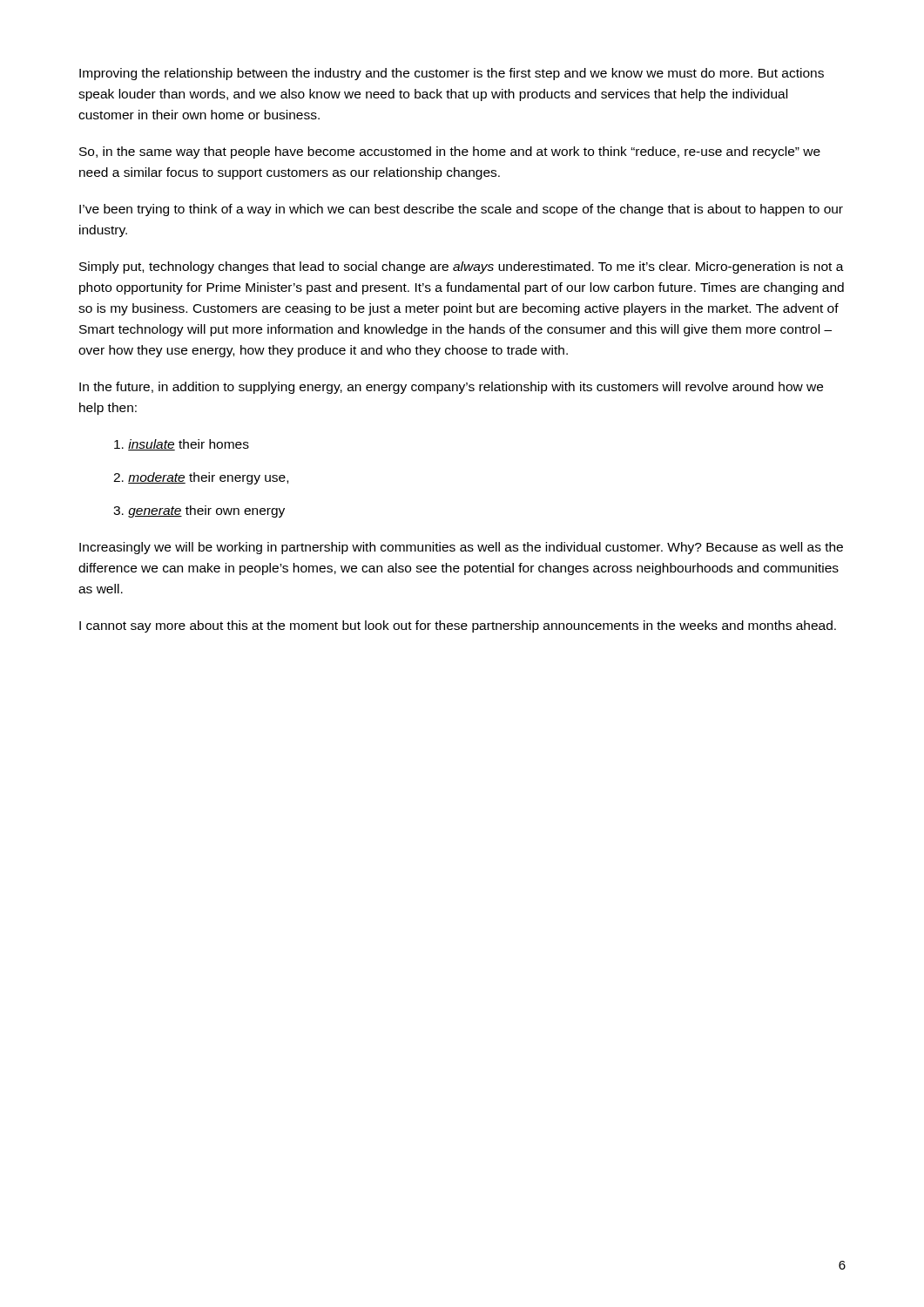This screenshot has width=924, height=1307.
Task: Click on the text starting "So, in the"
Action: tap(449, 162)
